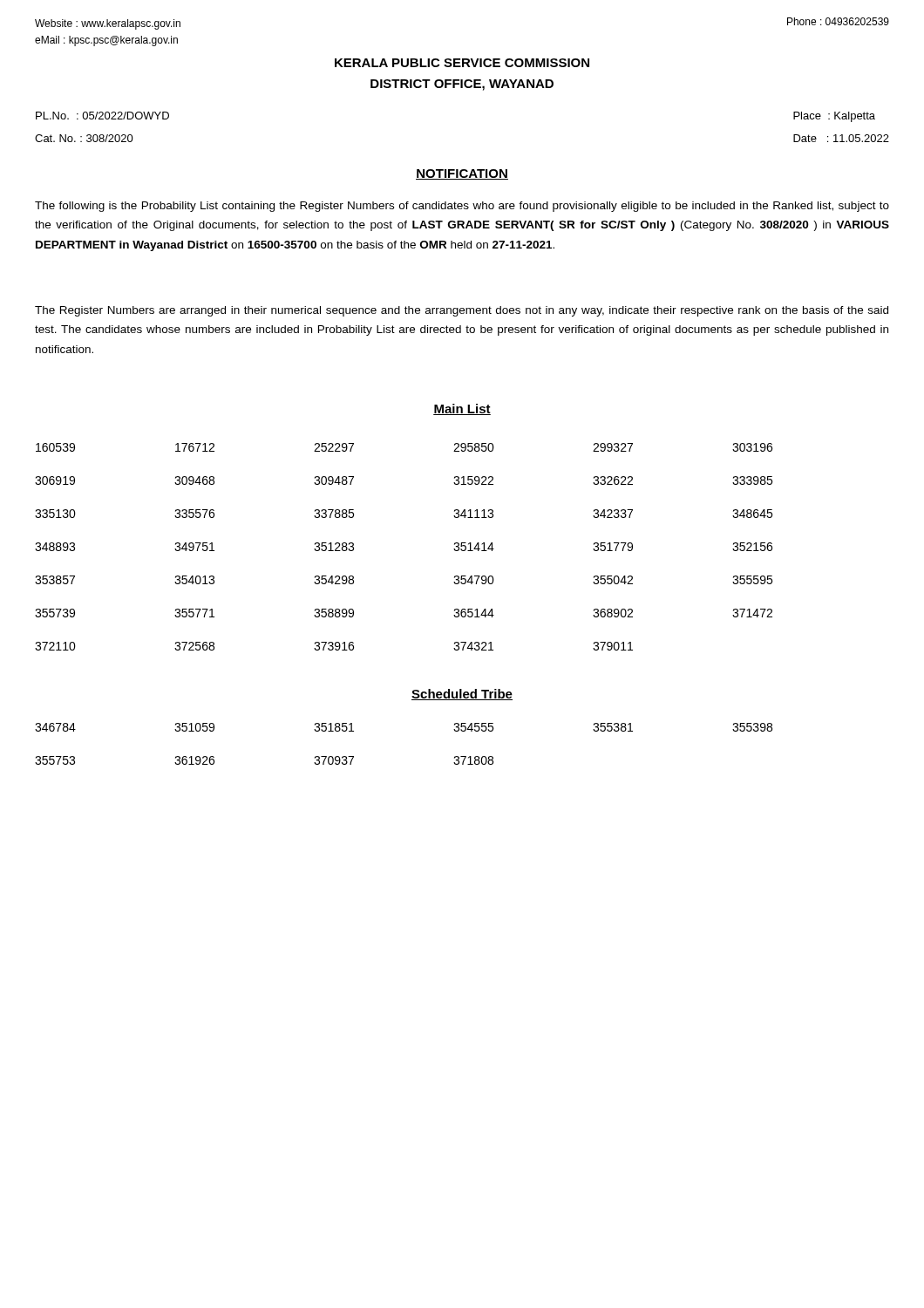Find the list item that says "306919 309468 309487 315922"
This screenshot has width=924, height=1308.
point(453,480)
